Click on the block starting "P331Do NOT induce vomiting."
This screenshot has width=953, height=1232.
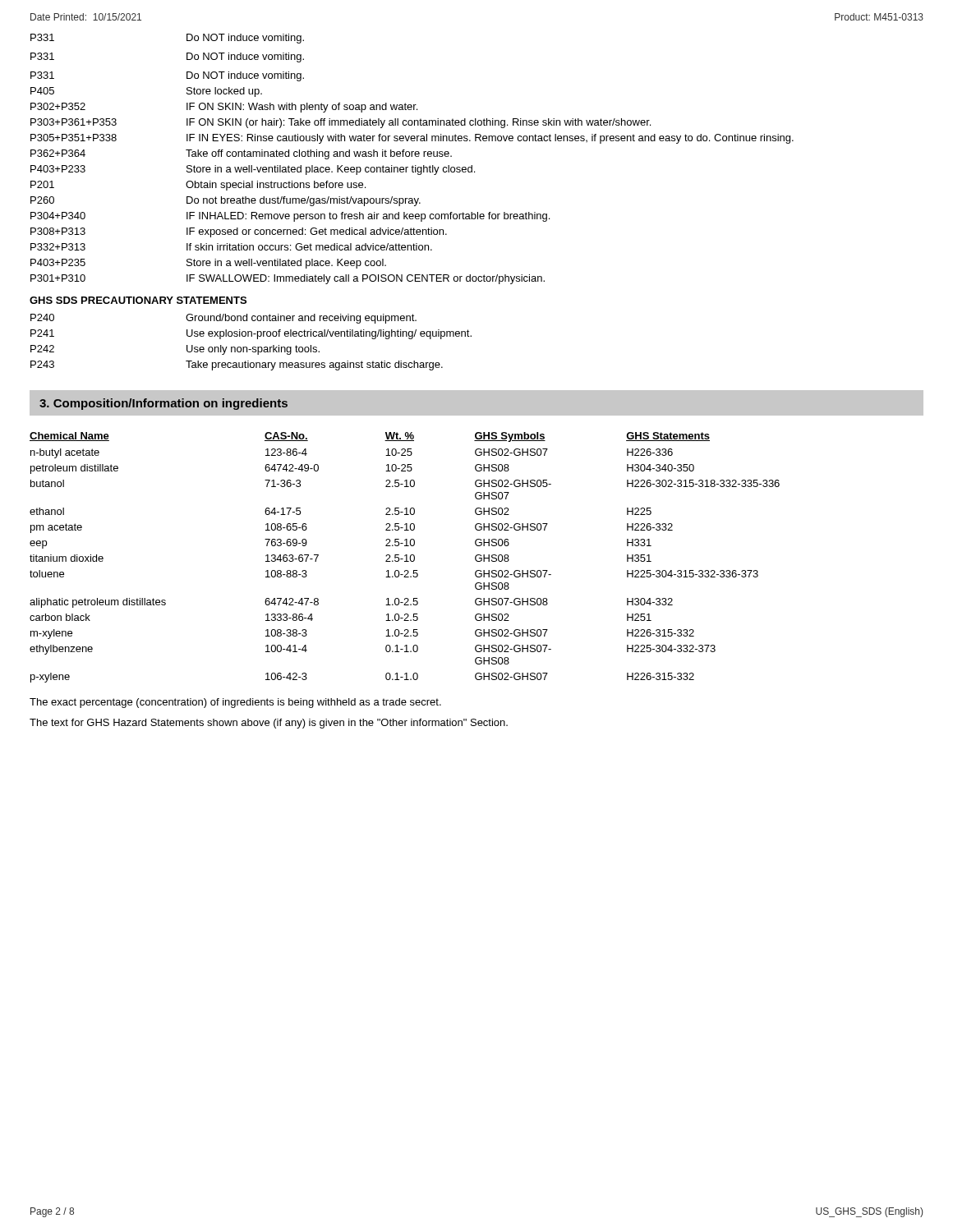pyautogui.click(x=42, y=58)
